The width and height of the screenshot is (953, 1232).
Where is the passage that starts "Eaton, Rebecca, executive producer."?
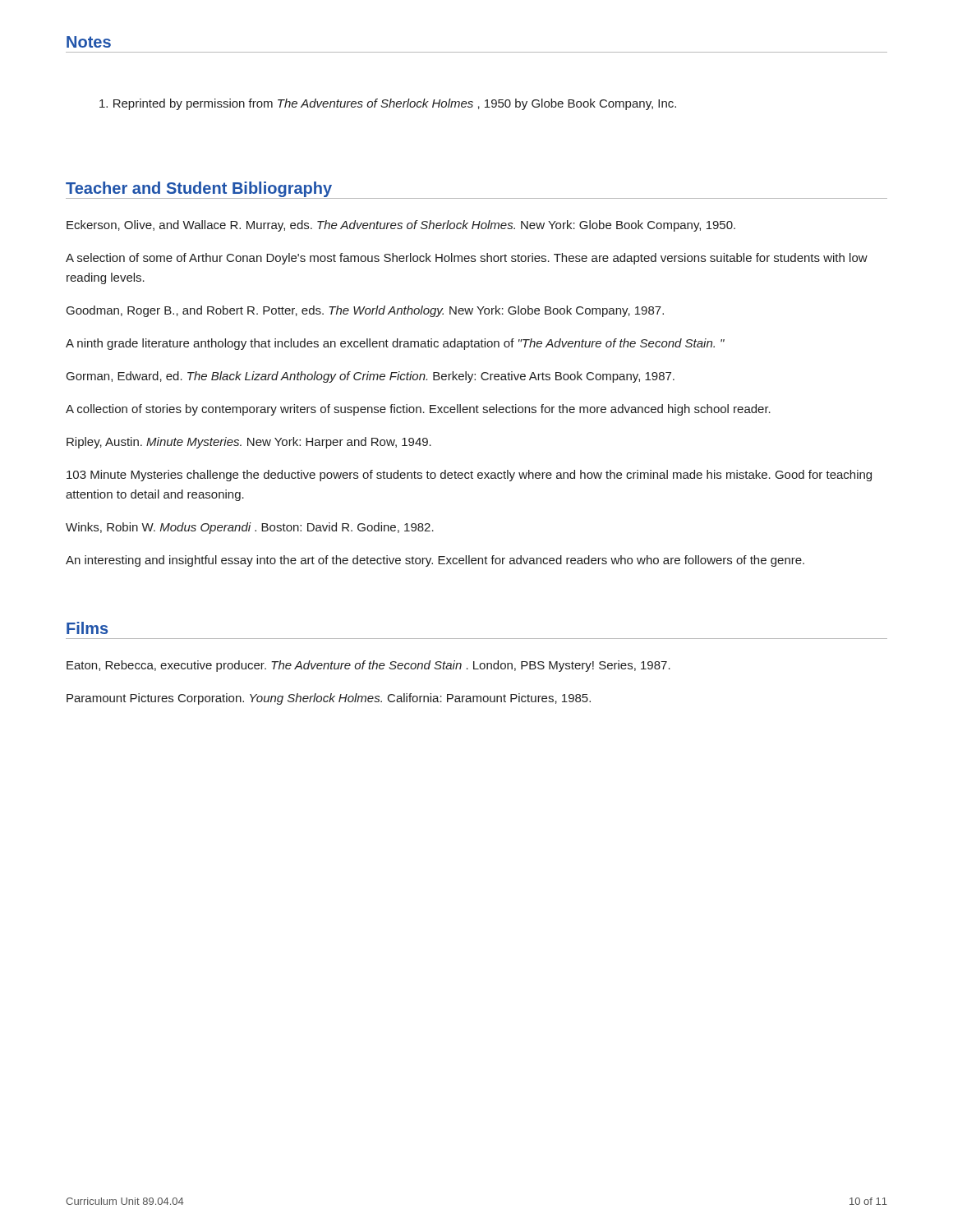(368, 665)
